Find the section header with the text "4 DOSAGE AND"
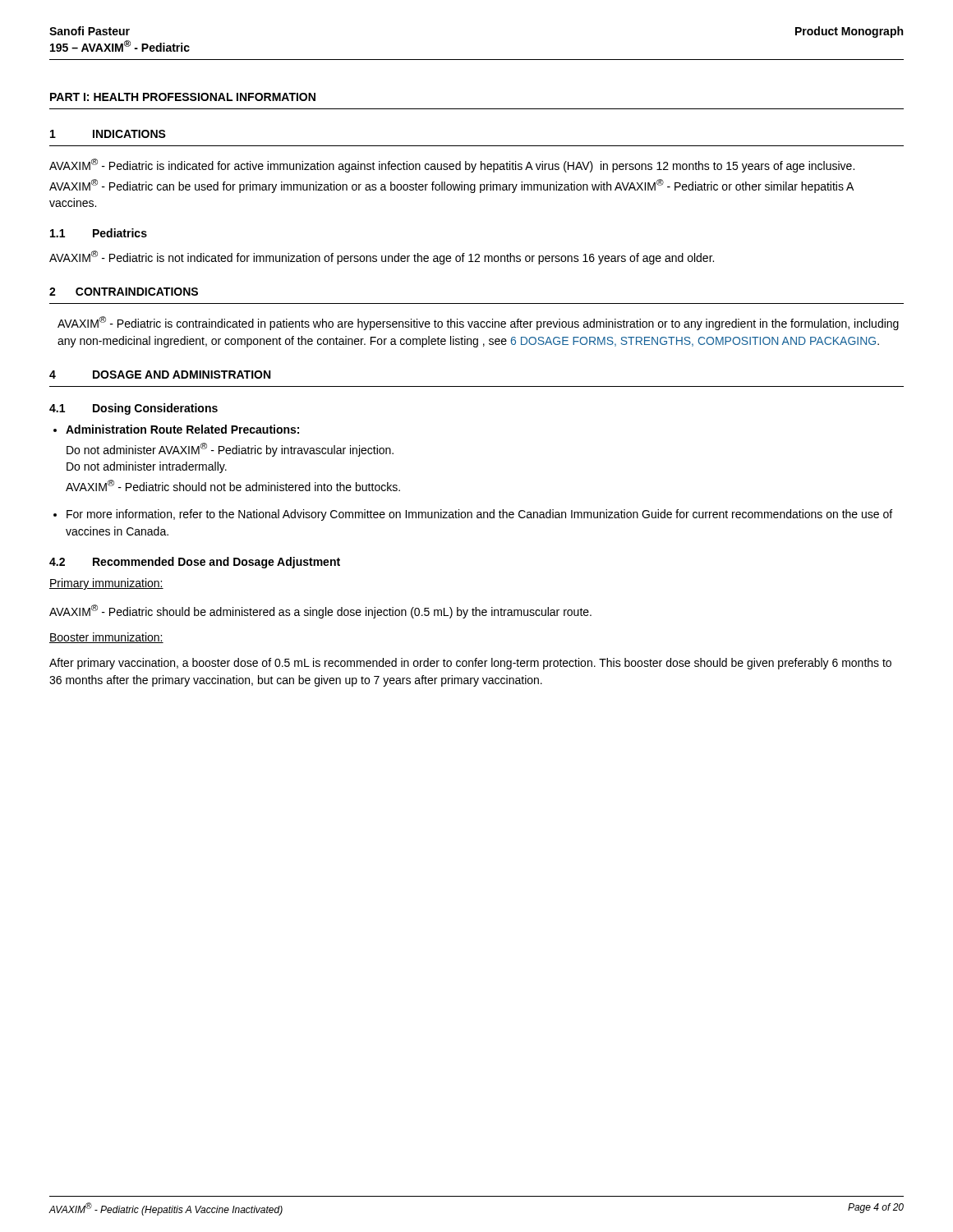The height and width of the screenshot is (1232, 953). (x=476, y=377)
